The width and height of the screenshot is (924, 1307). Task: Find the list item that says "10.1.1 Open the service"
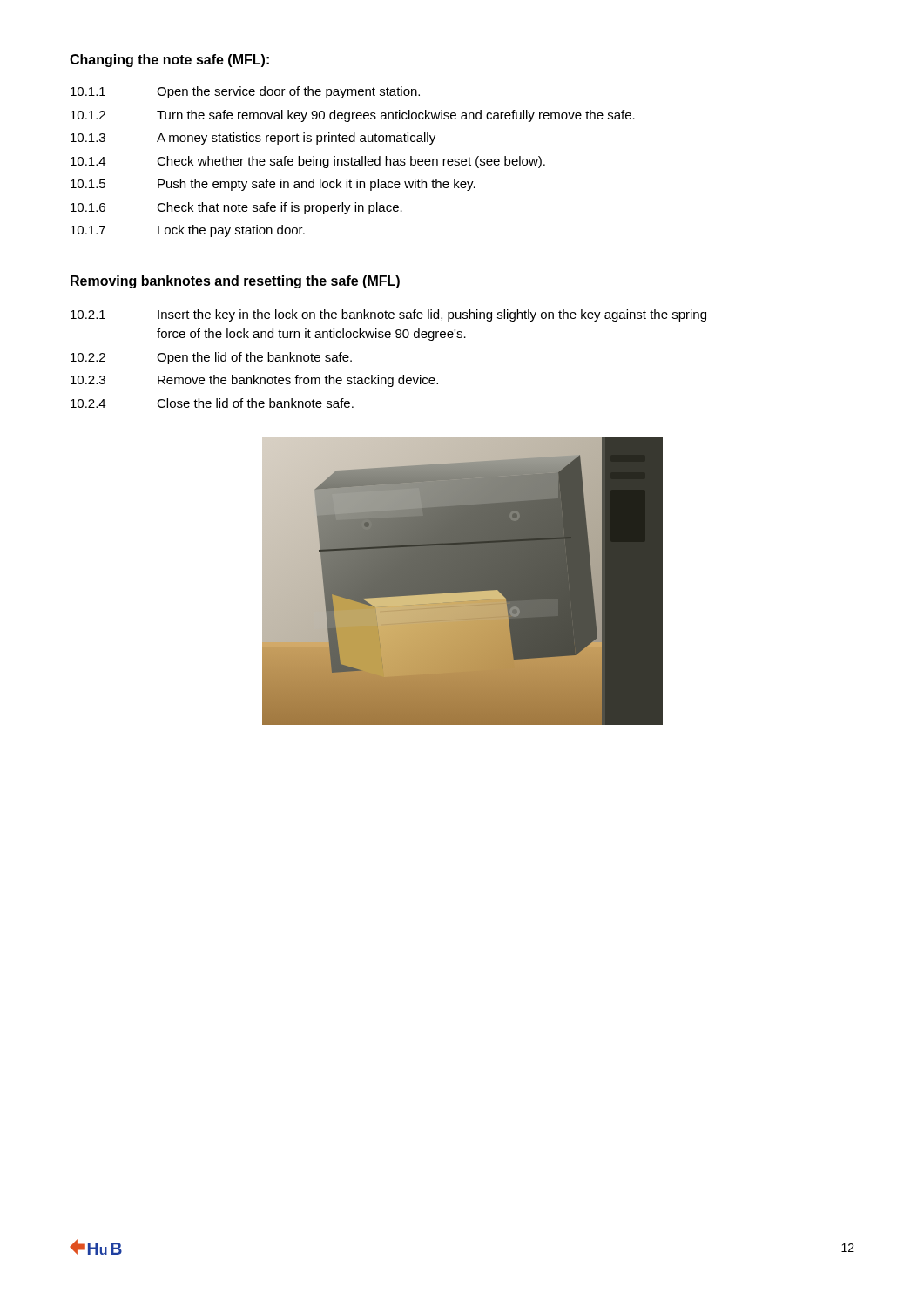pos(245,92)
